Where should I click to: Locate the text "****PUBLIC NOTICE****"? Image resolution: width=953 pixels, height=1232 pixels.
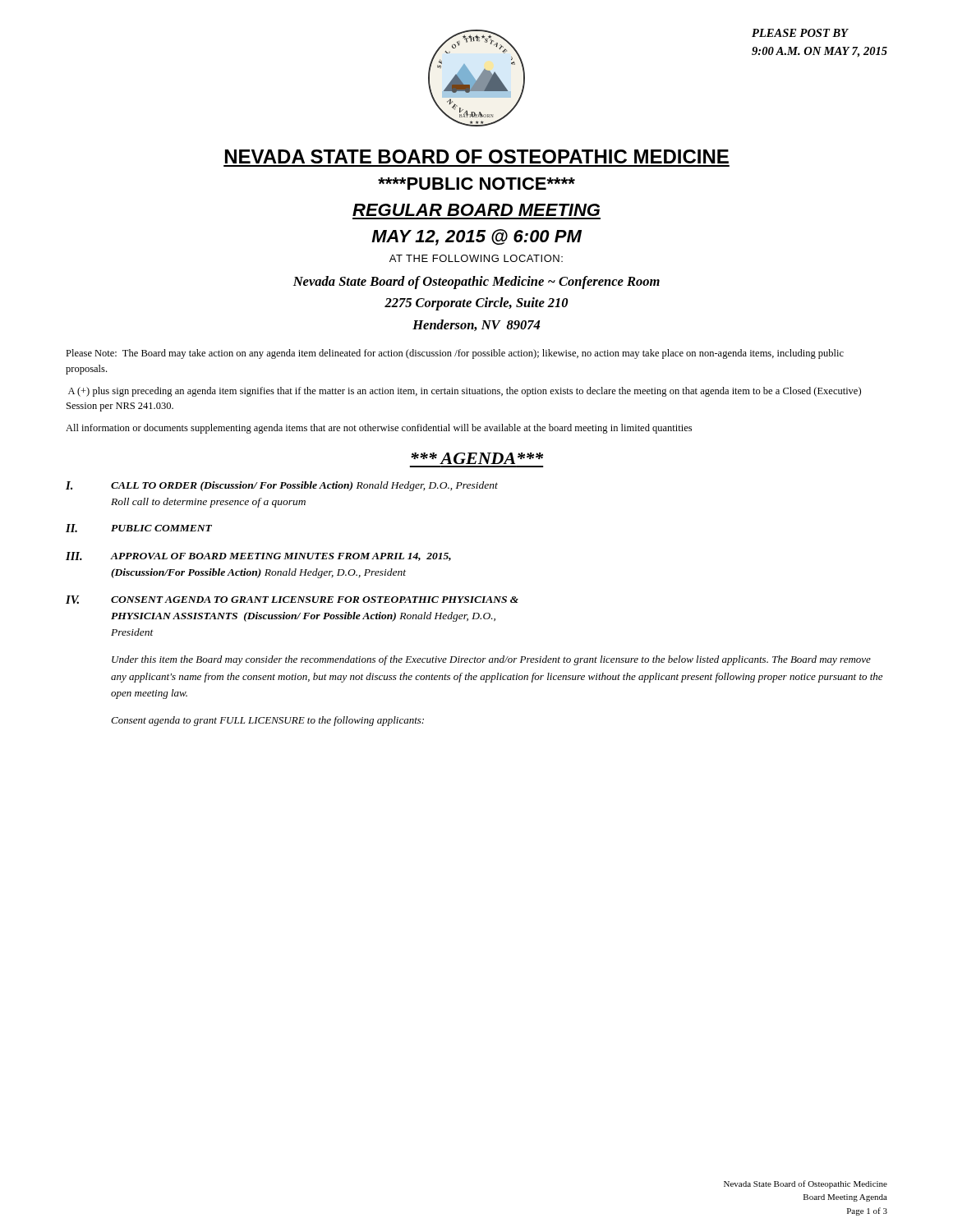point(476,184)
